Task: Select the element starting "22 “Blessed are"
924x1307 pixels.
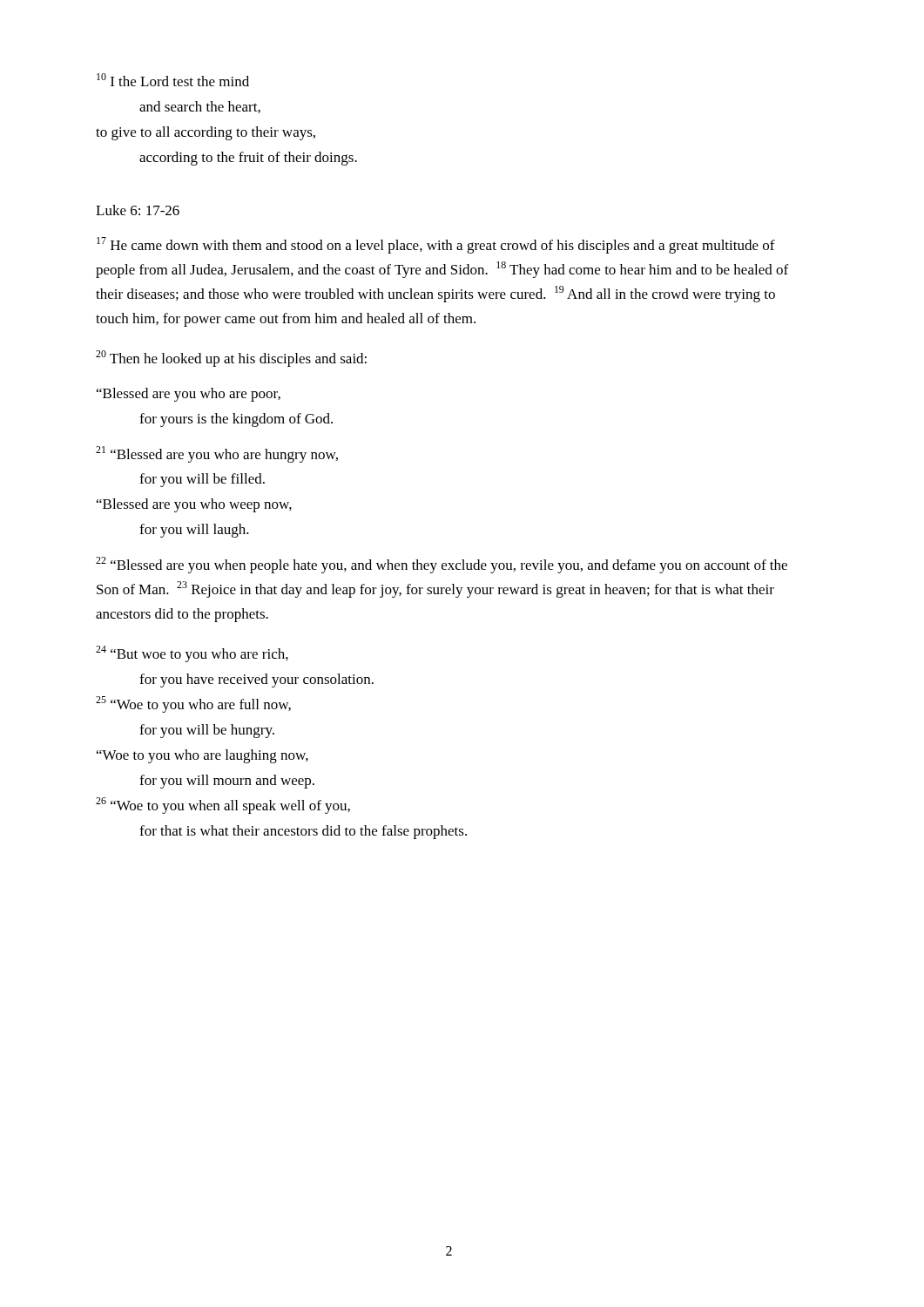Action: click(x=442, y=588)
